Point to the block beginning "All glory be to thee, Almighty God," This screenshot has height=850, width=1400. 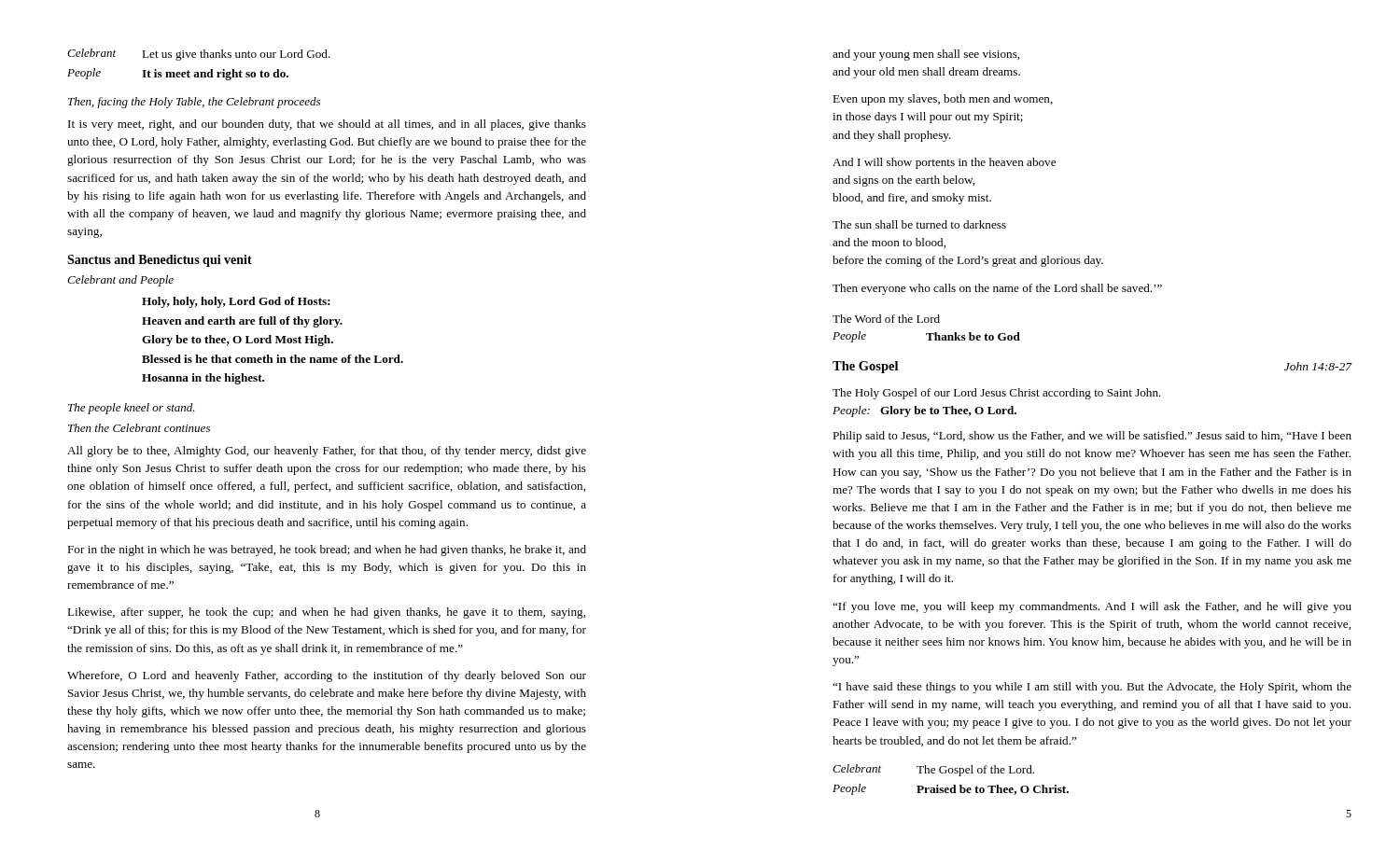pyautogui.click(x=327, y=486)
